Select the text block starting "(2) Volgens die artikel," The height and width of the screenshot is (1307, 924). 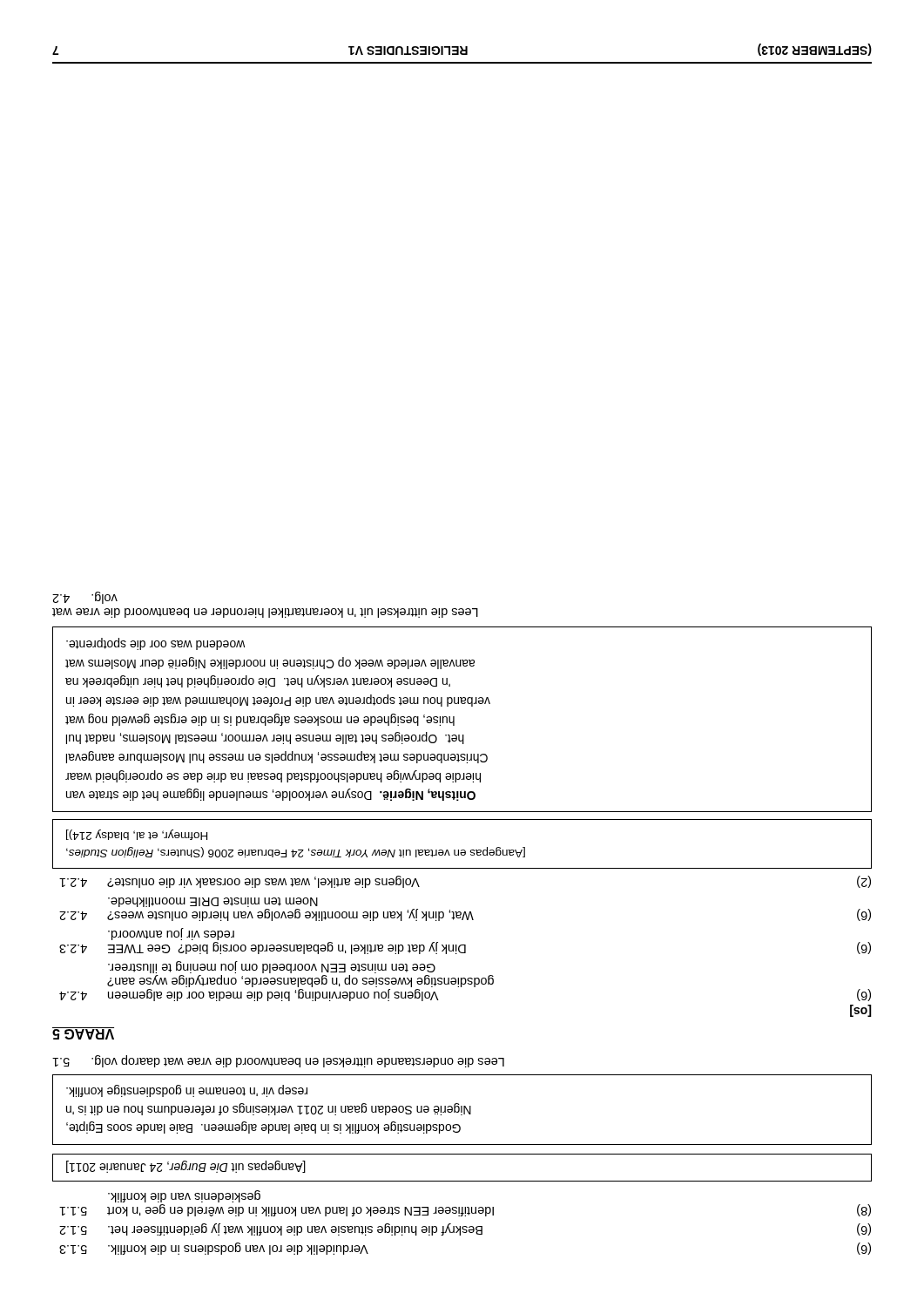pyautogui.click(x=74, y=881)
